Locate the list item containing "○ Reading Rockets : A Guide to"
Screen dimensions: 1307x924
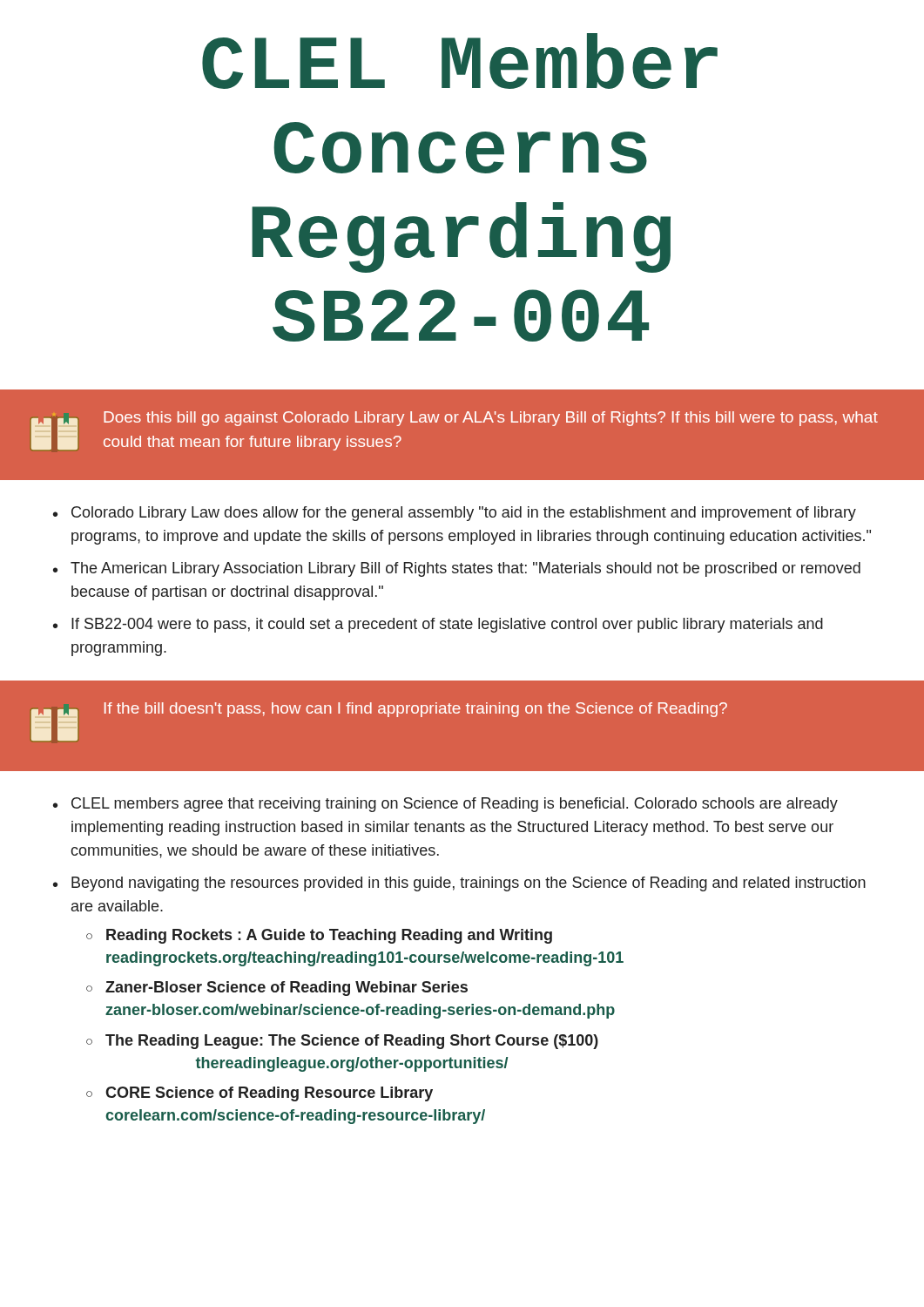point(355,947)
